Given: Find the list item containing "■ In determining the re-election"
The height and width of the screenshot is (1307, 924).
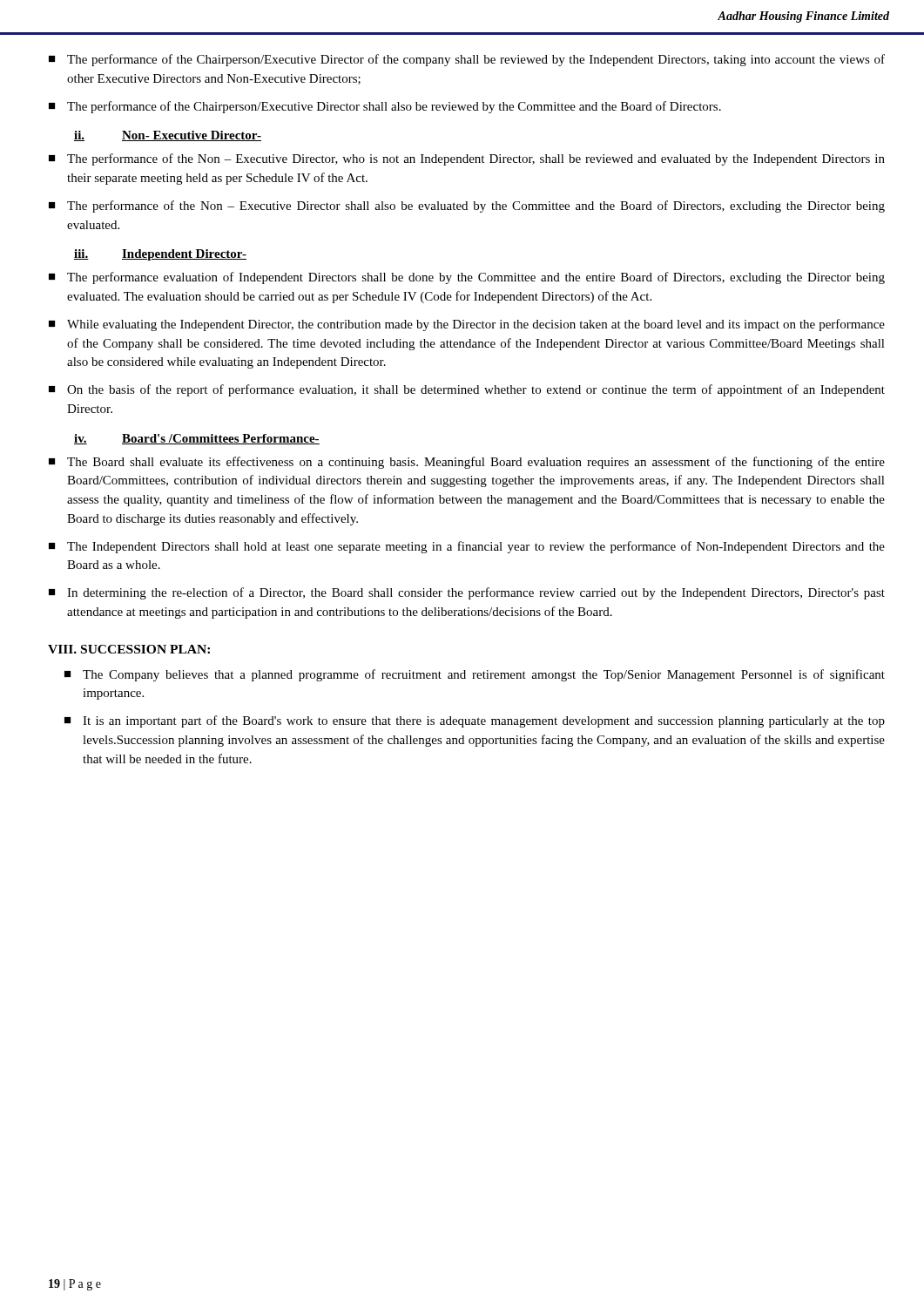Looking at the screenshot, I should [x=466, y=603].
